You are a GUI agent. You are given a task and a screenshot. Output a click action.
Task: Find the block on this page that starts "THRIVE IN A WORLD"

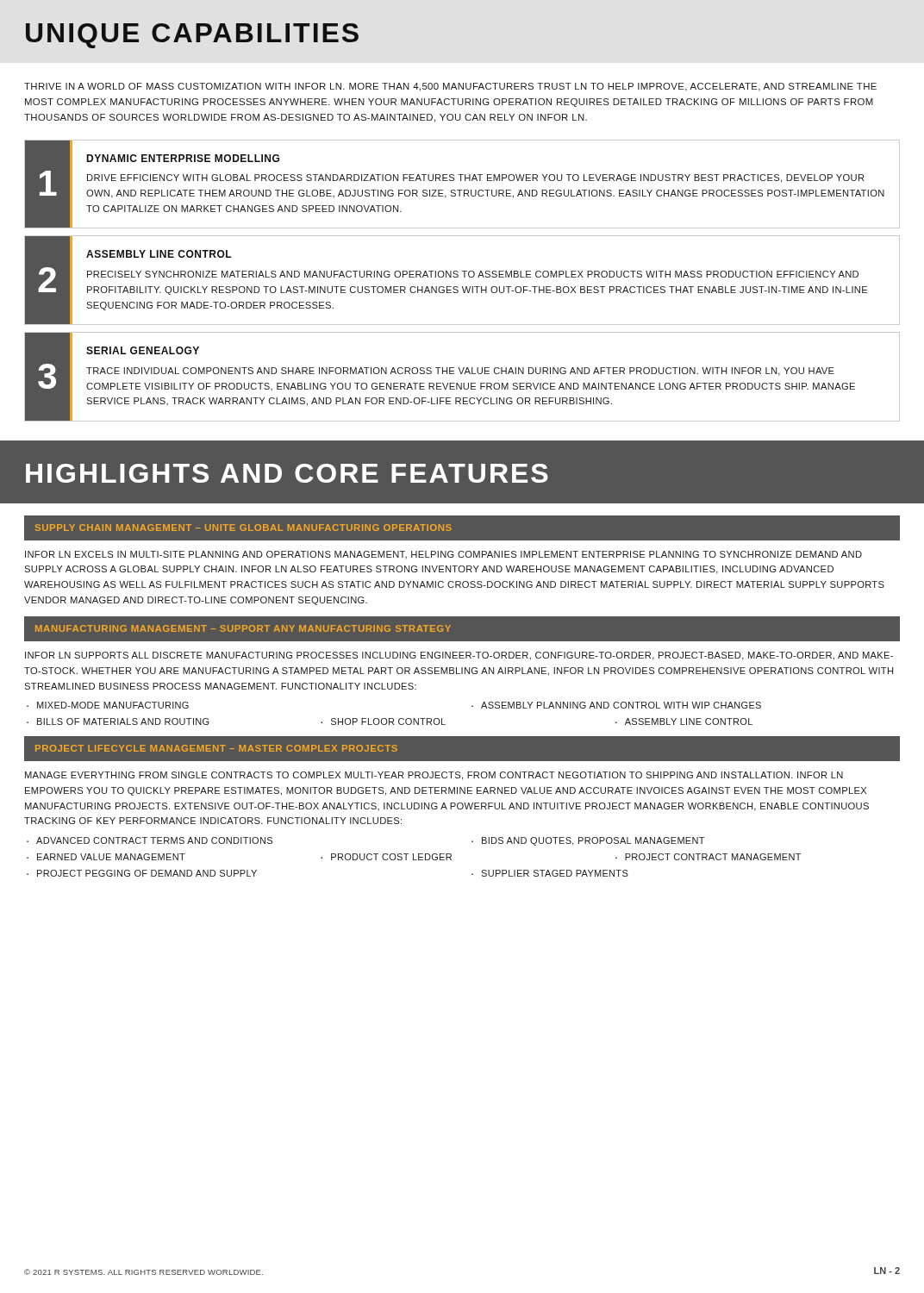[x=451, y=102]
